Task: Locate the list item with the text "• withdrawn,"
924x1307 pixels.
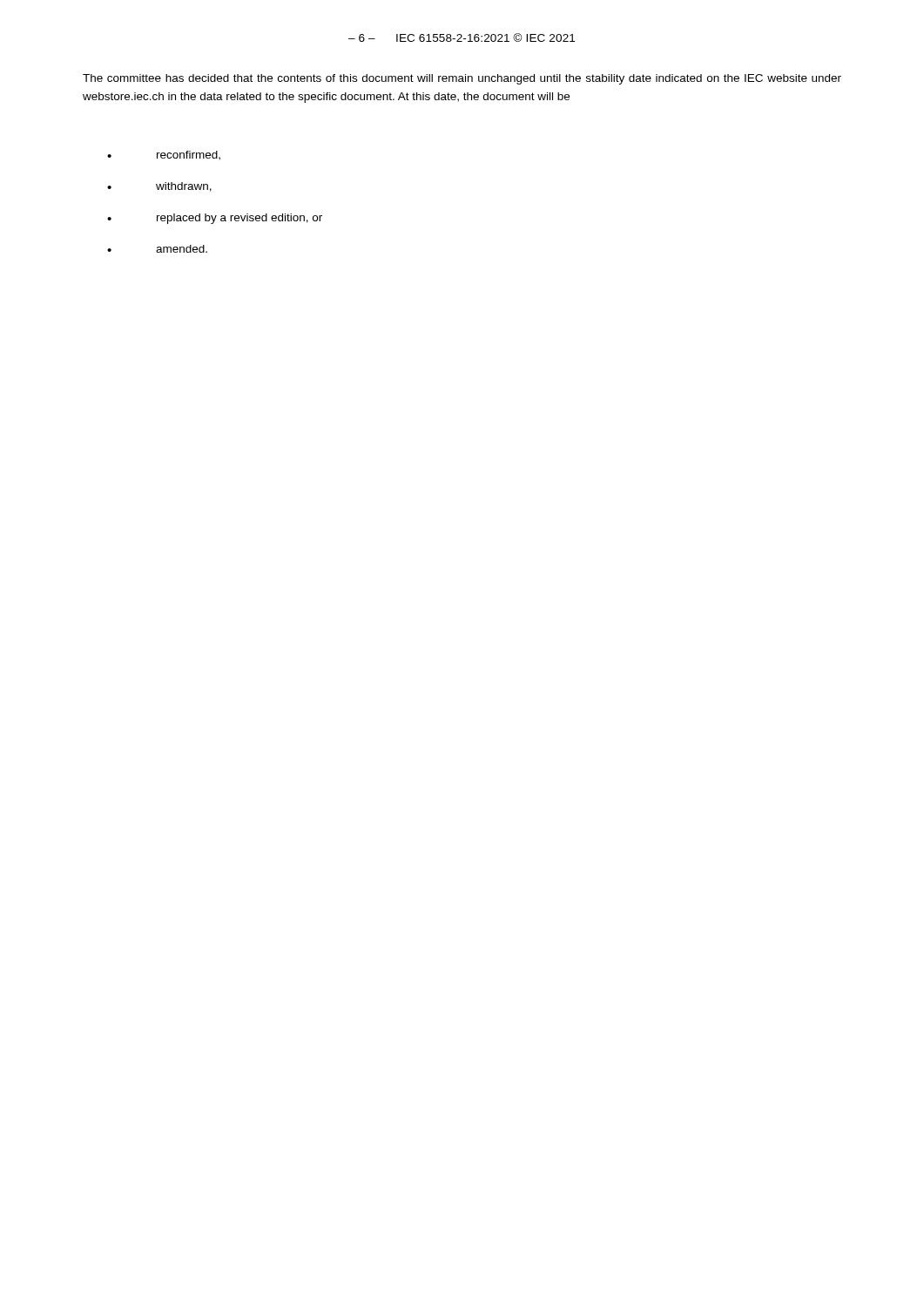Action: click(x=147, y=187)
